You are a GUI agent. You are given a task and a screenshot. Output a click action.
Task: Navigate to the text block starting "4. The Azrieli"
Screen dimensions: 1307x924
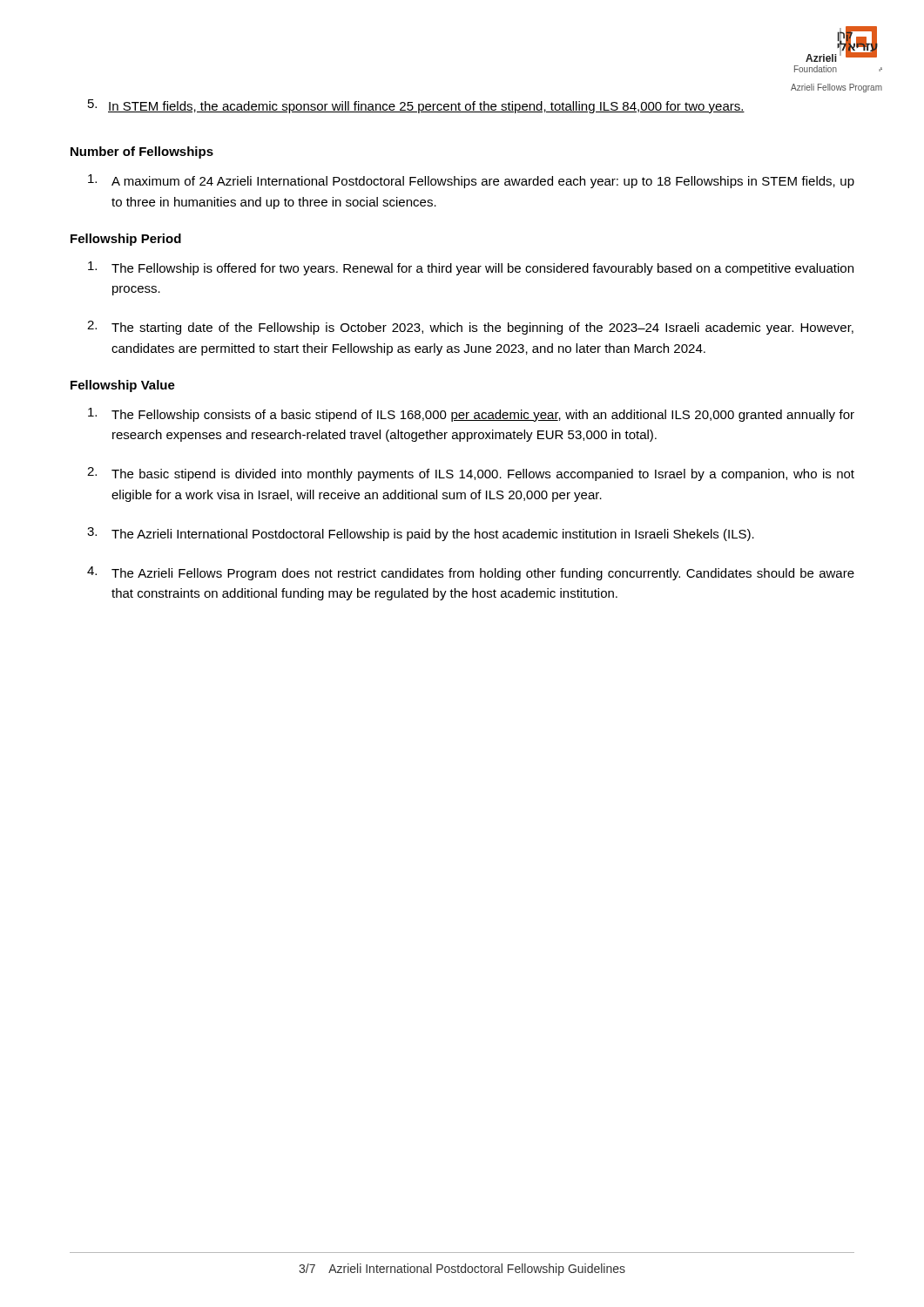tap(471, 583)
